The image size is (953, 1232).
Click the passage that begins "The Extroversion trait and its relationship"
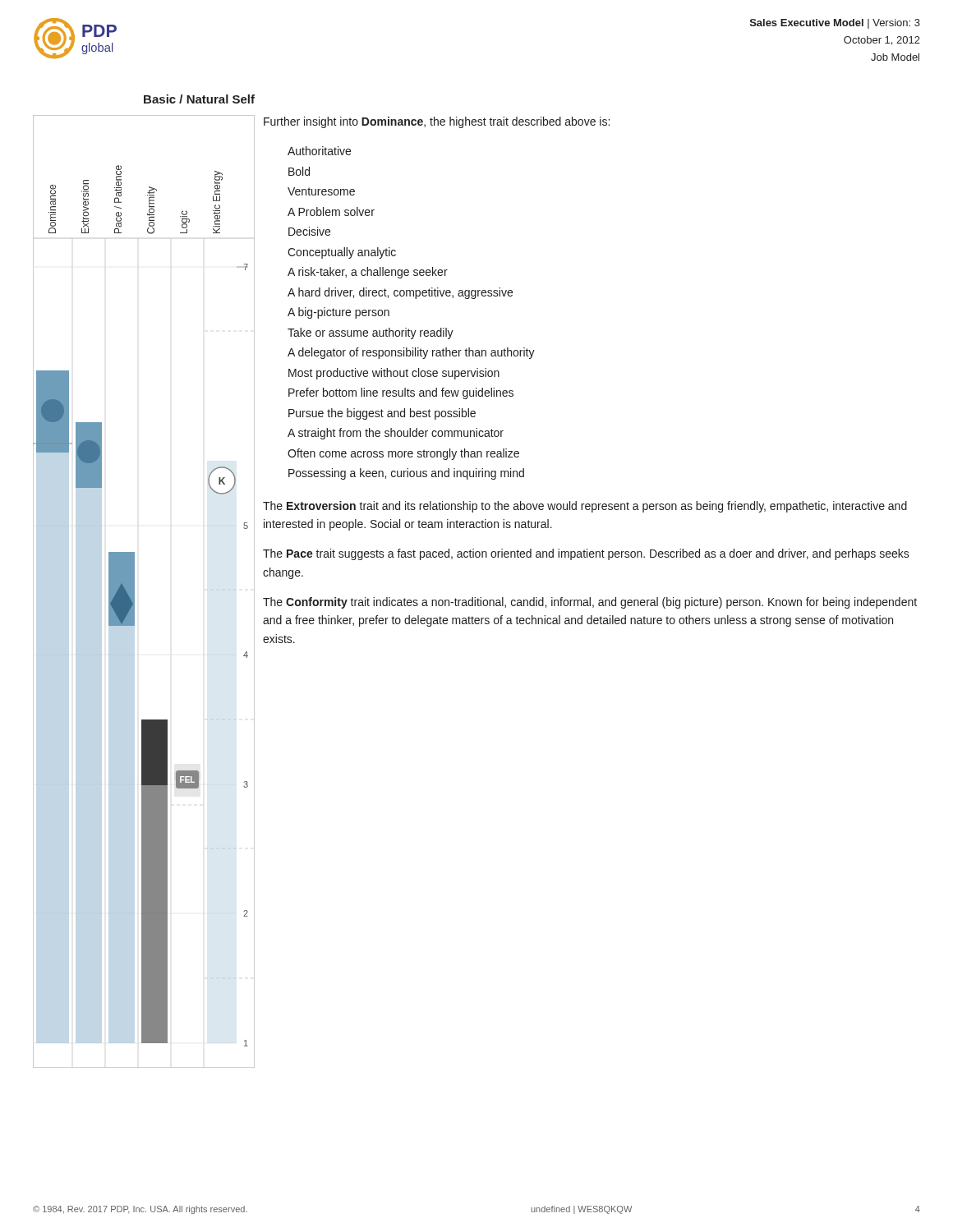(x=585, y=515)
